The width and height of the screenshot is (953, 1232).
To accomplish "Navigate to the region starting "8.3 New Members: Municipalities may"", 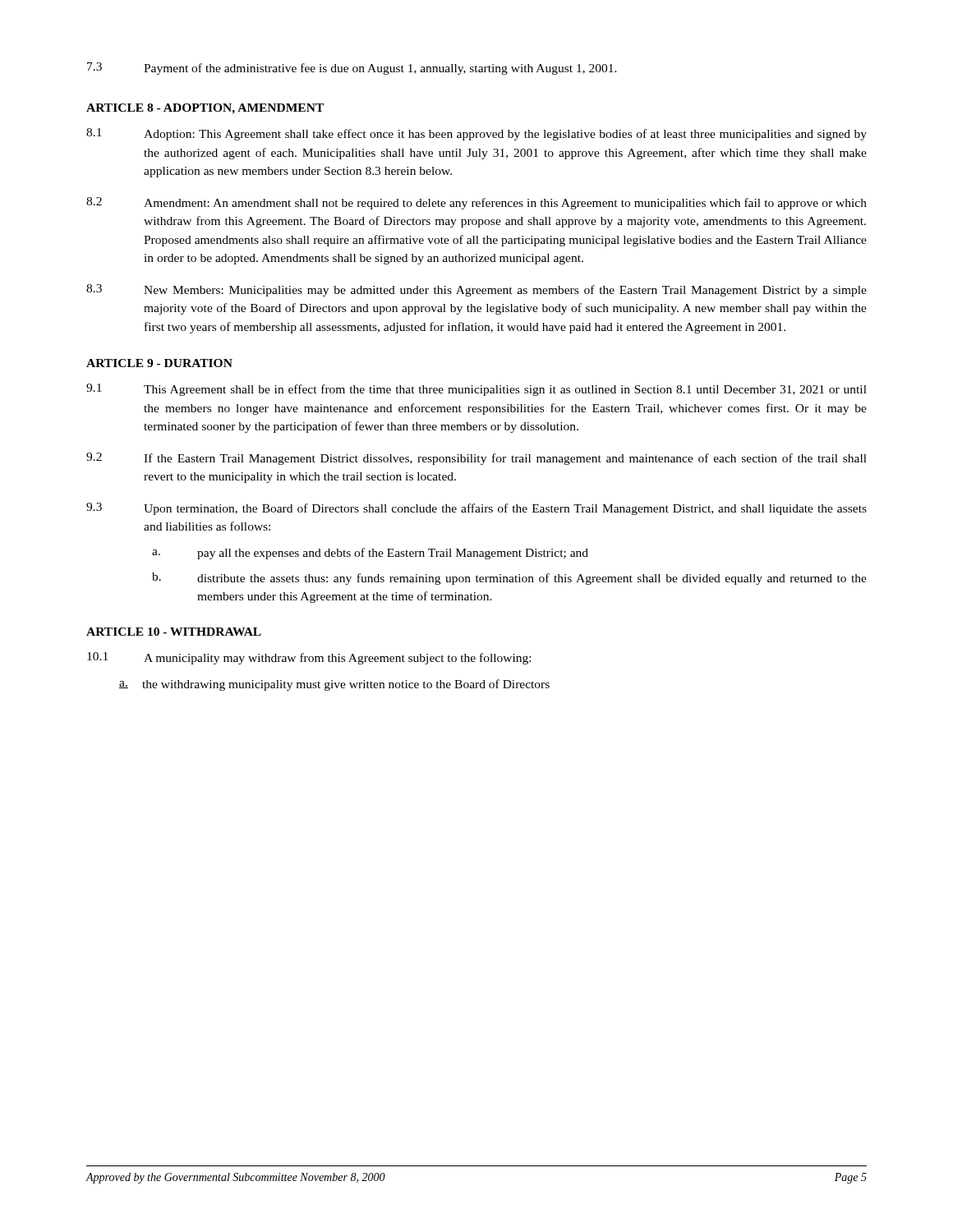I will tap(476, 308).
